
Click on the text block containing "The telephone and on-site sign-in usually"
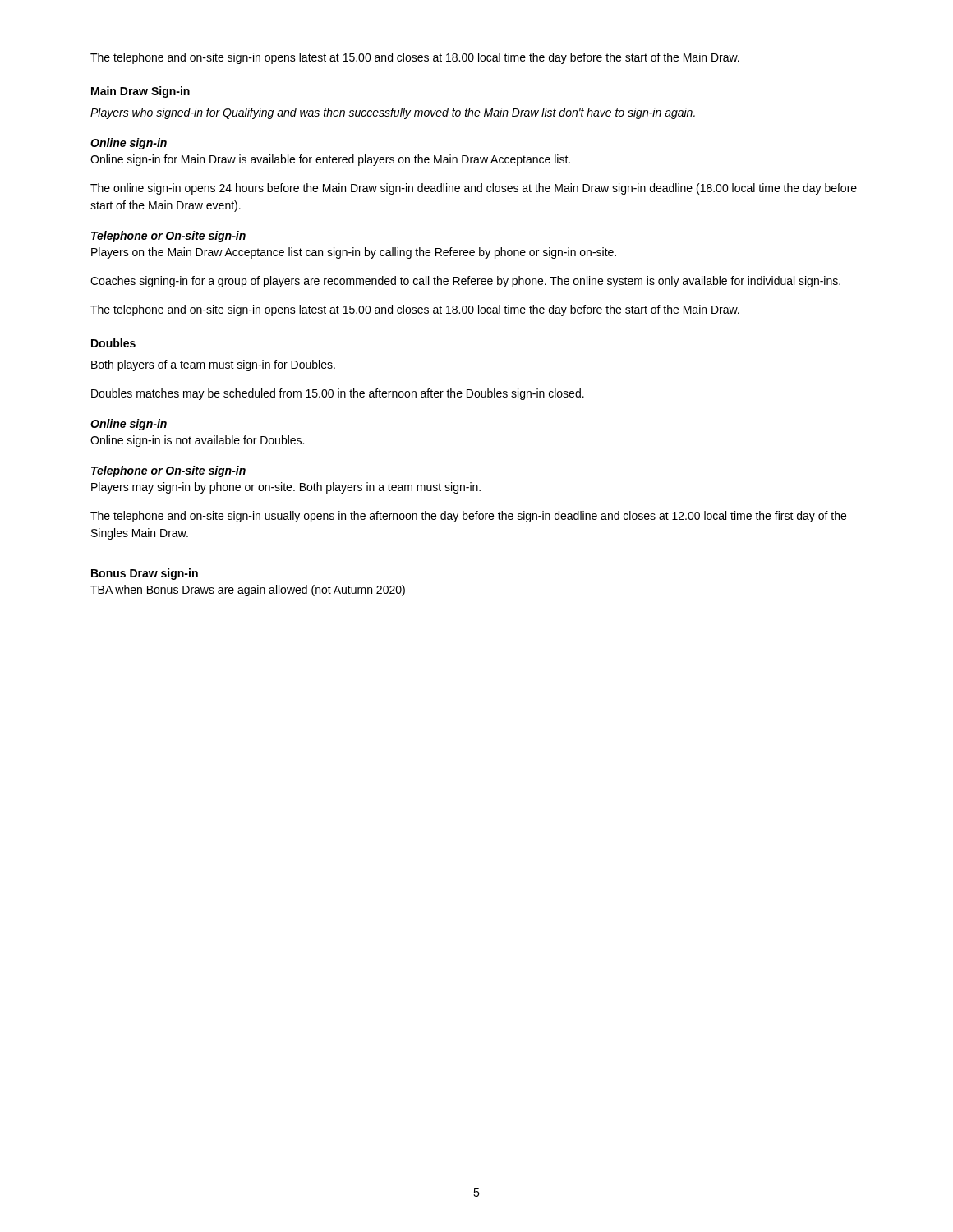(x=469, y=524)
